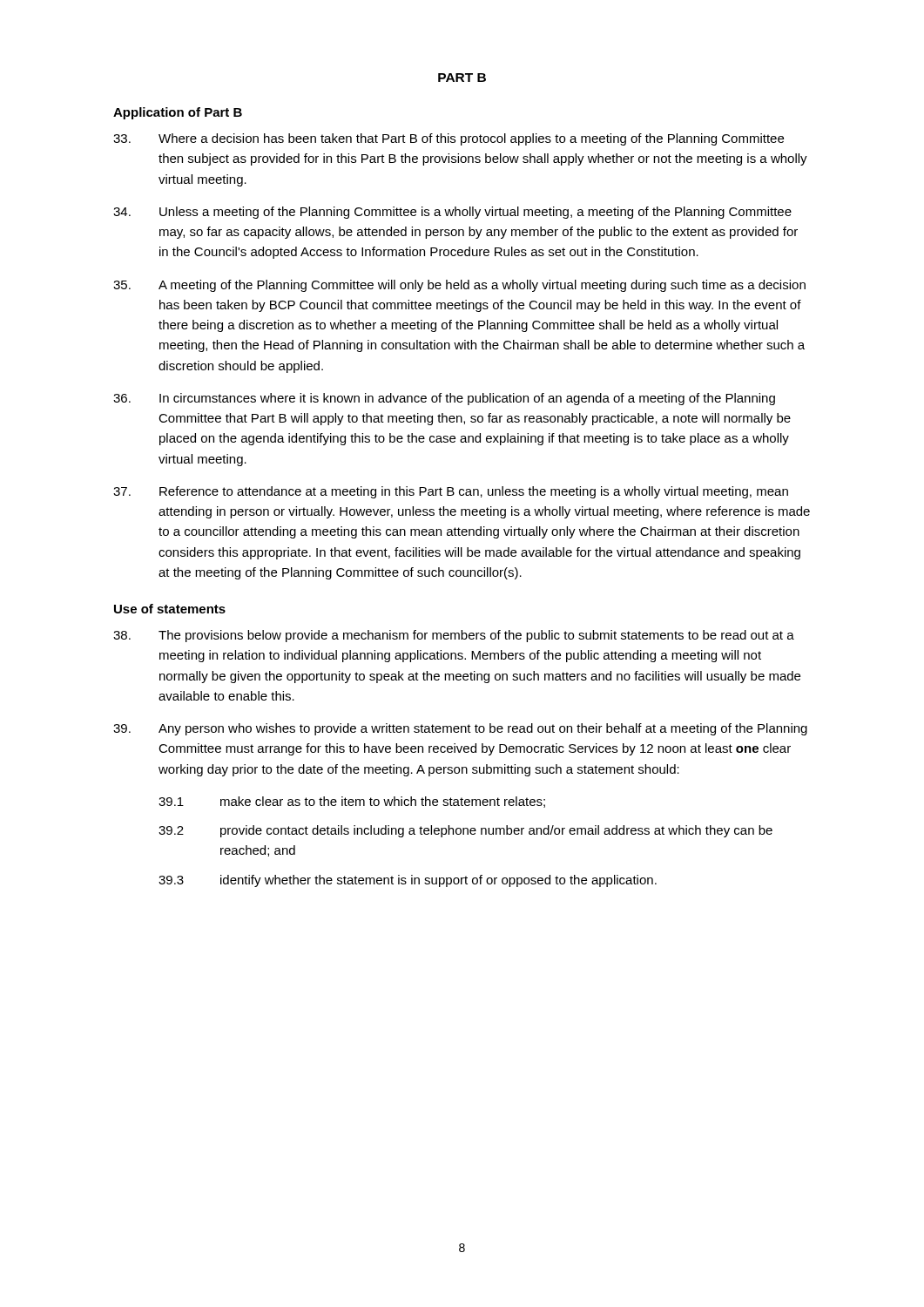Where is the passage that starts "37. Reference to attendance at a meeting"?
The width and height of the screenshot is (924, 1307).
click(462, 531)
